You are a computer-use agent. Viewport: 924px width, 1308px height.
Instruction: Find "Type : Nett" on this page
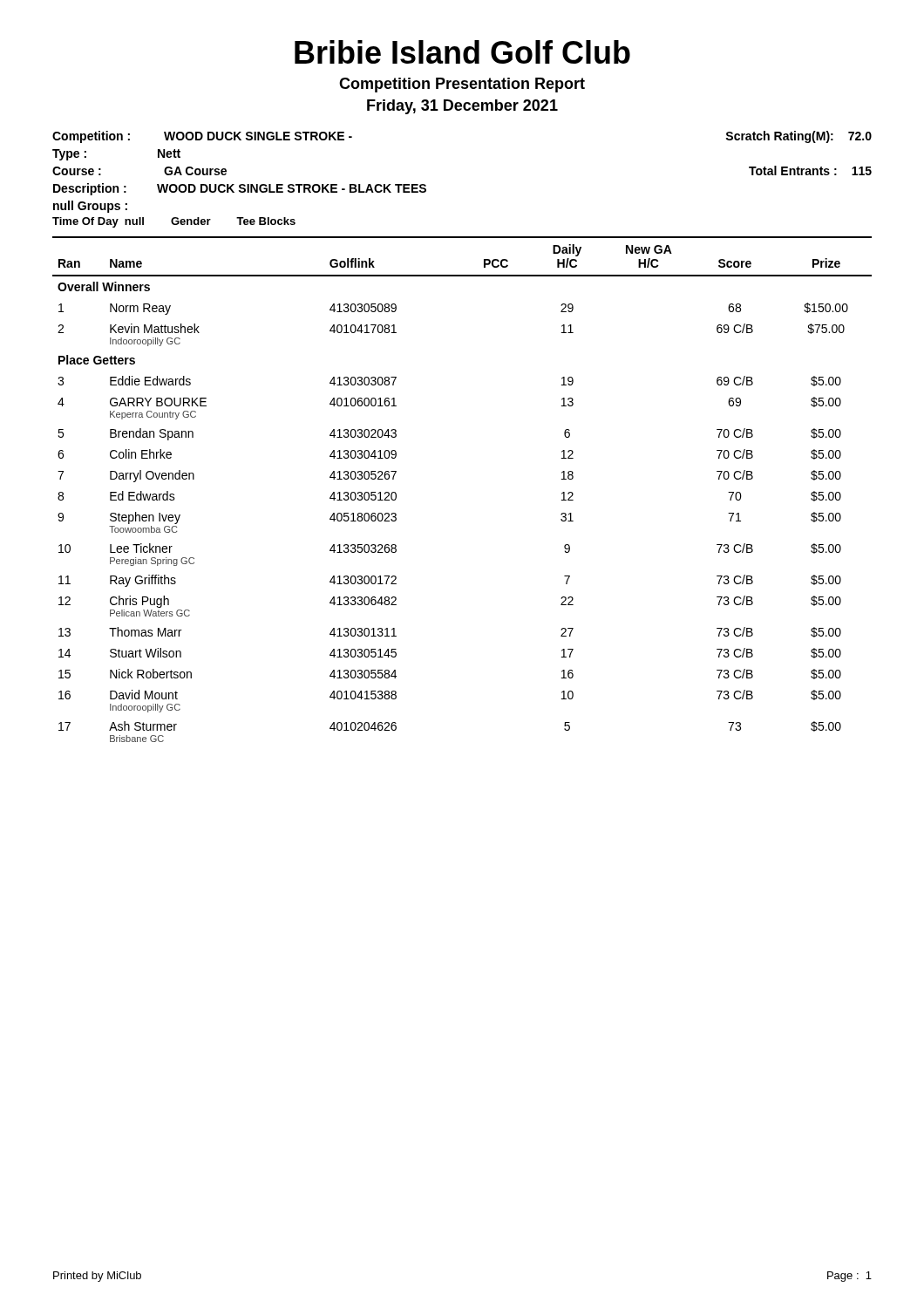pyautogui.click(x=73, y=155)
